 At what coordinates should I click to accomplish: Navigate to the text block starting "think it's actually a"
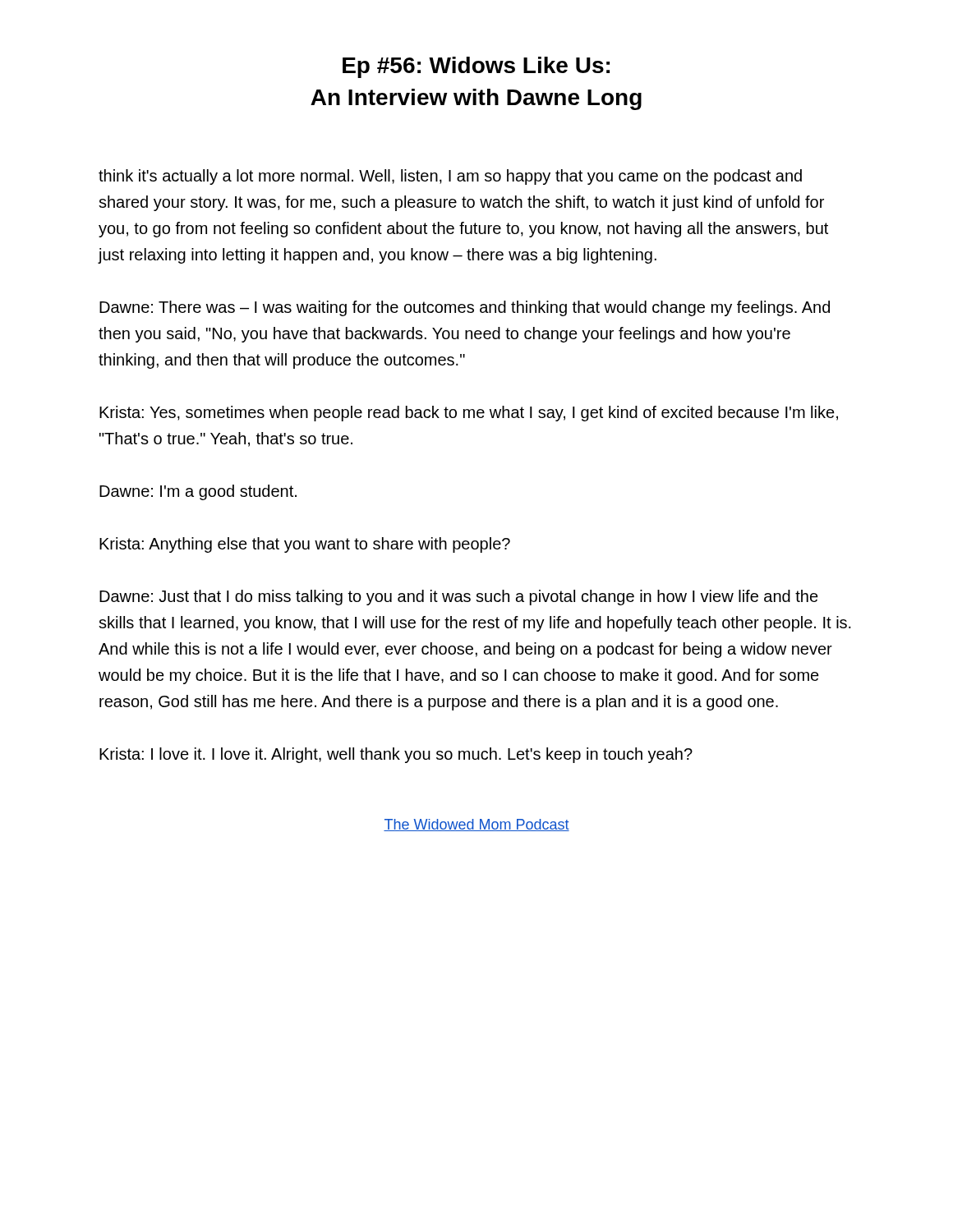pos(463,215)
